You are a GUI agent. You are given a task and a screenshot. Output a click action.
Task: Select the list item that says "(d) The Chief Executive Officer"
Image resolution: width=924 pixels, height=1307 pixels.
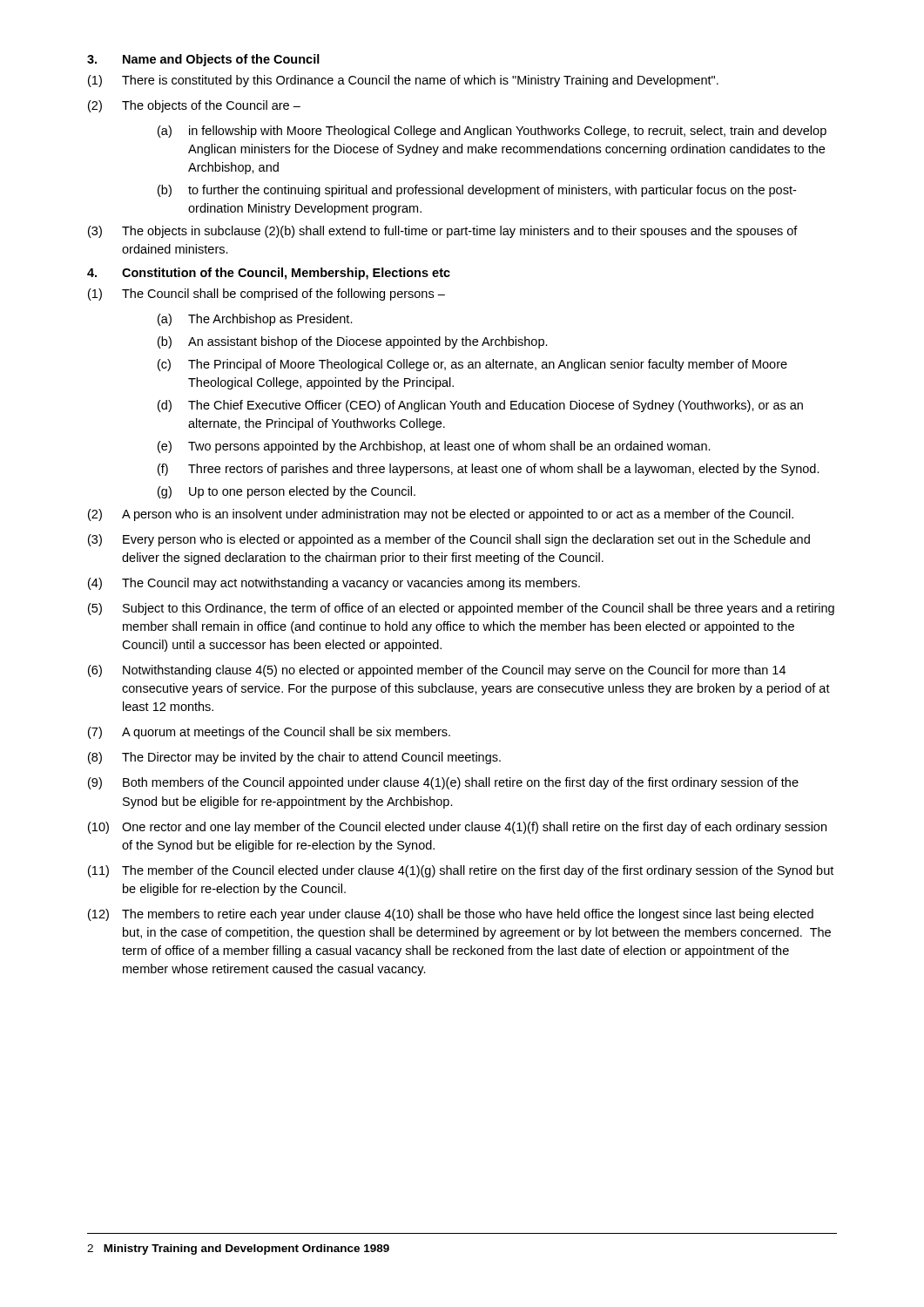point(497,415)
